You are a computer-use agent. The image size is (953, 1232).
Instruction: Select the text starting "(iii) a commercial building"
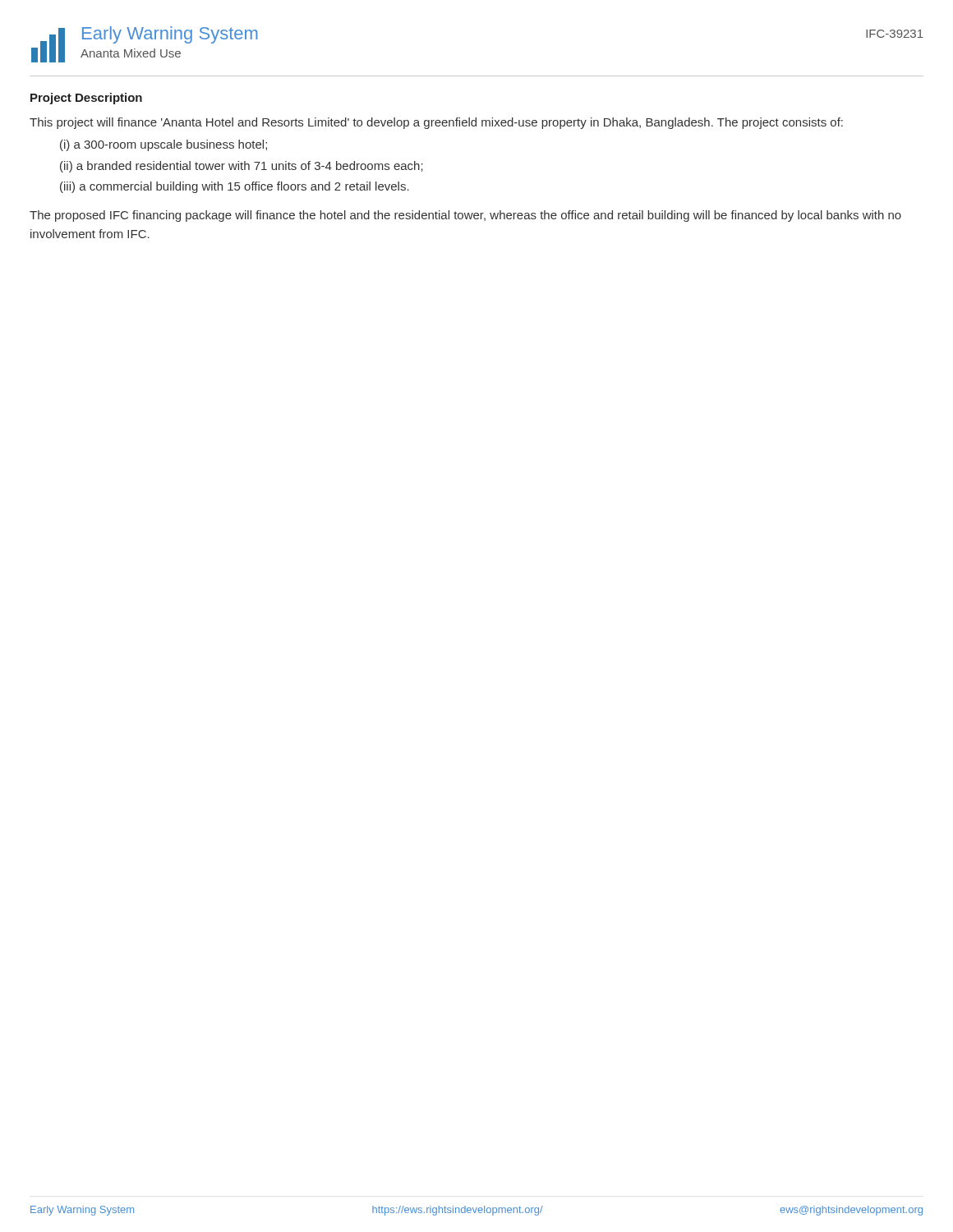point(234,186)
